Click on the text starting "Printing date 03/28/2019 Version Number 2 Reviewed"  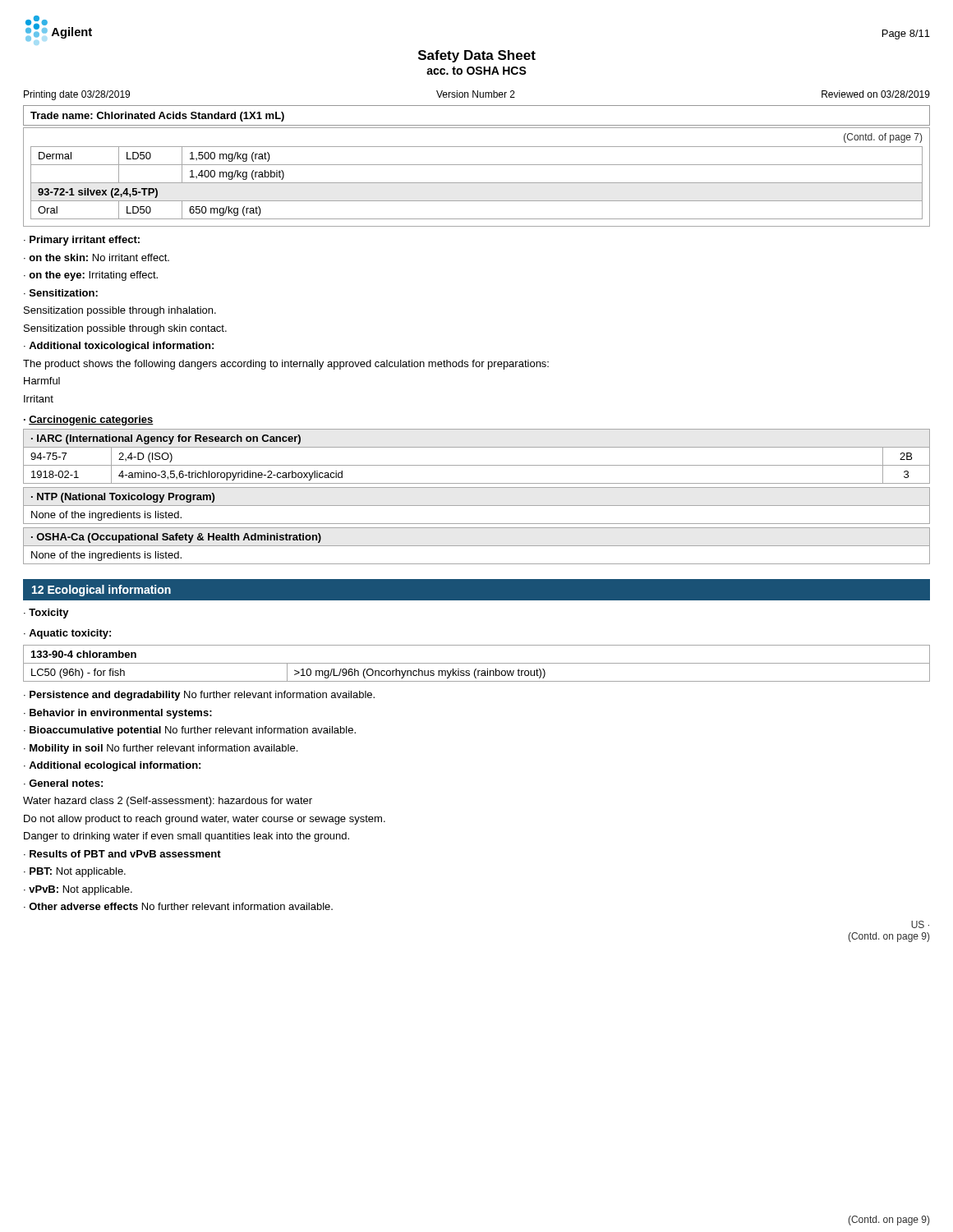point(476,94)
